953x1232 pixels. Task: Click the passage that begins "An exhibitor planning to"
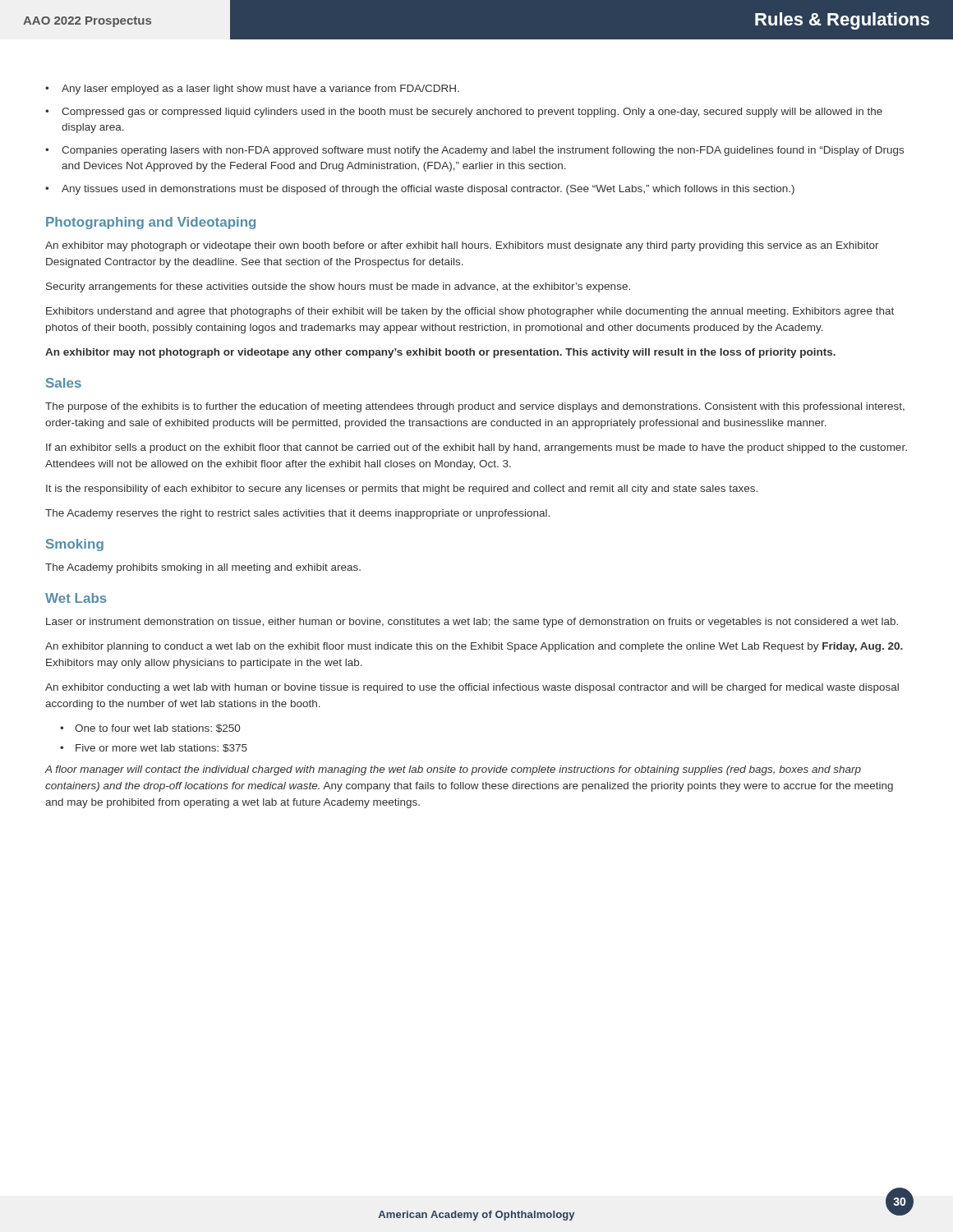click(474, 654)
